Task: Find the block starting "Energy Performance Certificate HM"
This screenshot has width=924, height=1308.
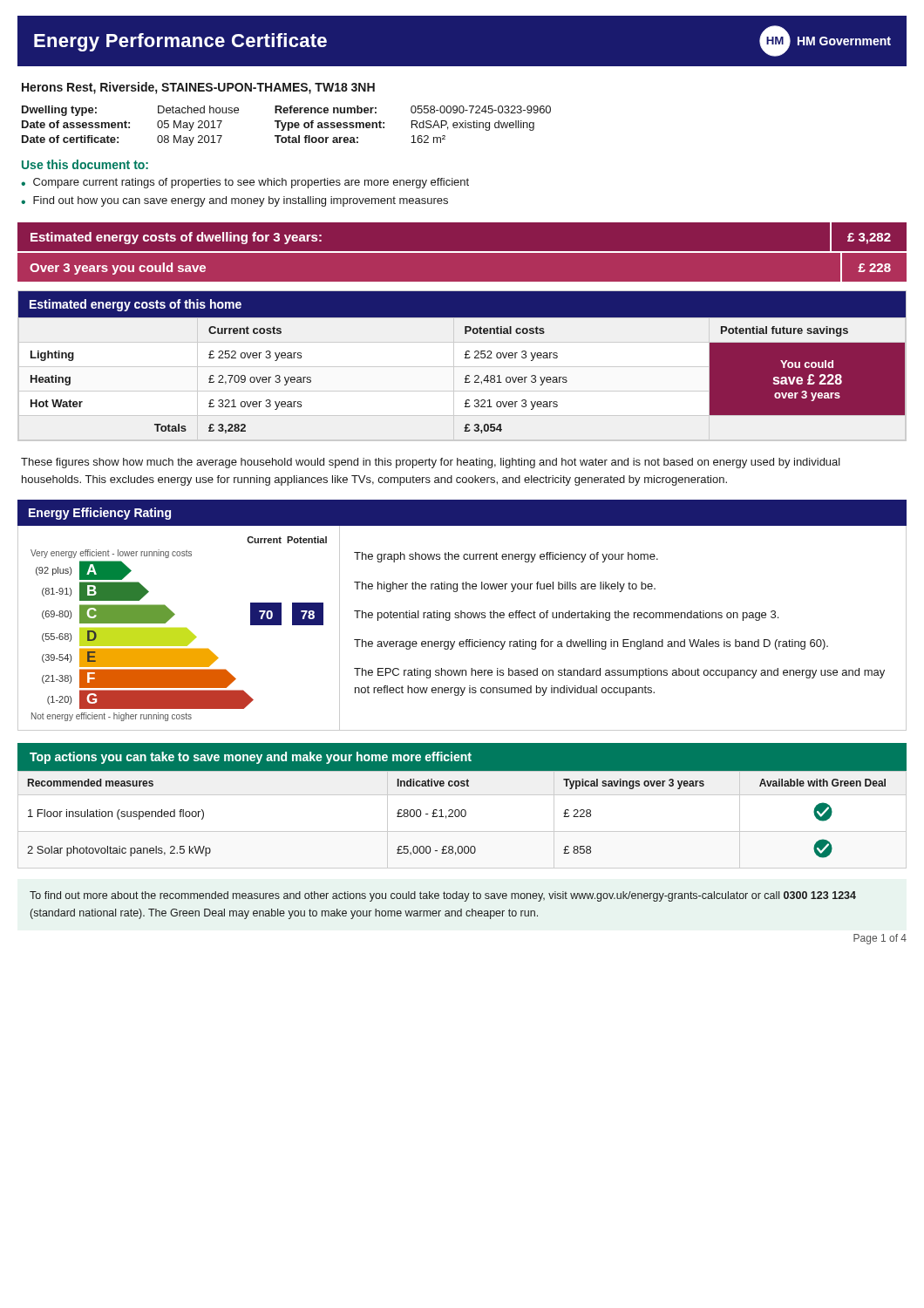Action: [x=142, y=41]
